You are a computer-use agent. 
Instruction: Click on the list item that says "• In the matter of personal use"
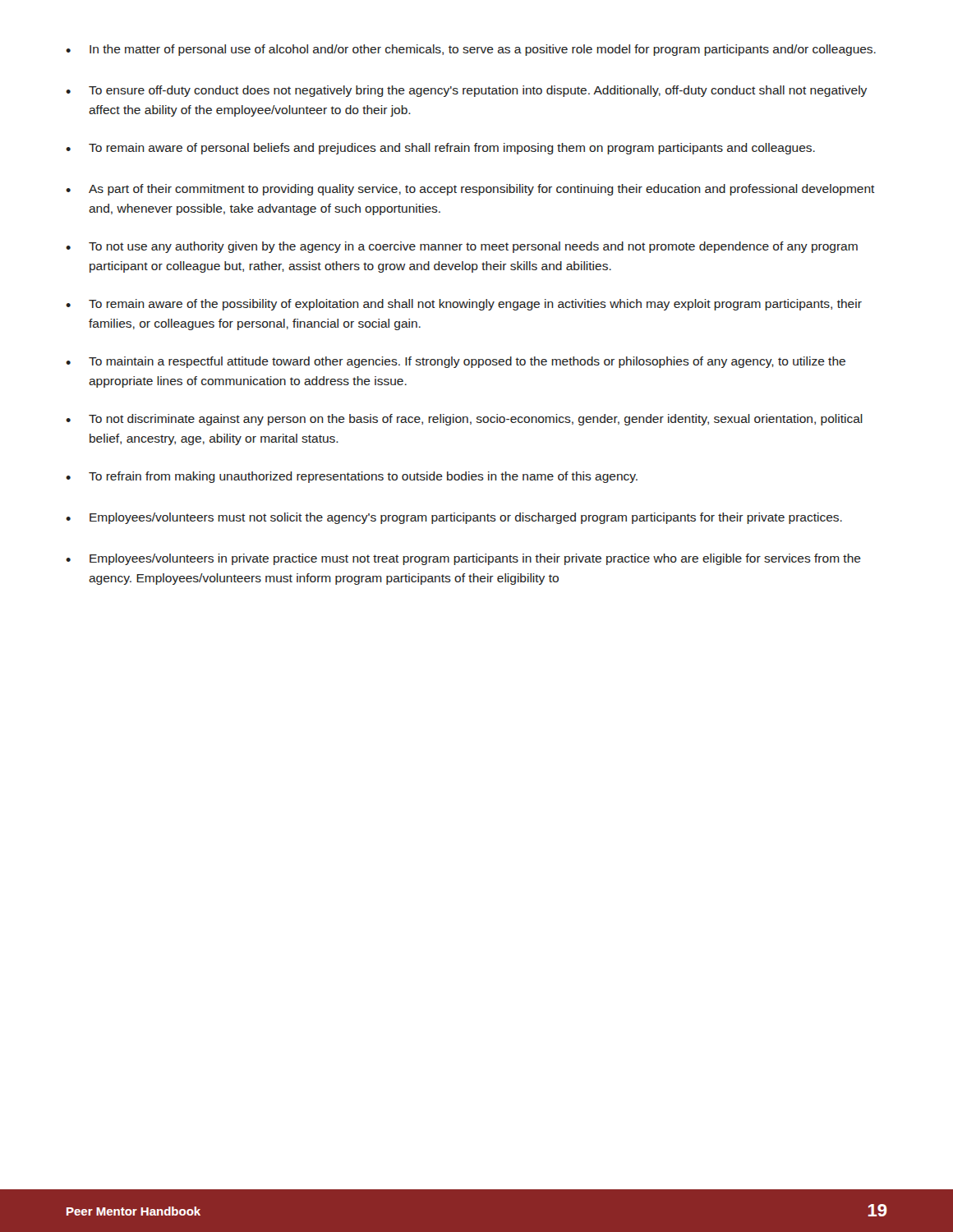[476, 51]
